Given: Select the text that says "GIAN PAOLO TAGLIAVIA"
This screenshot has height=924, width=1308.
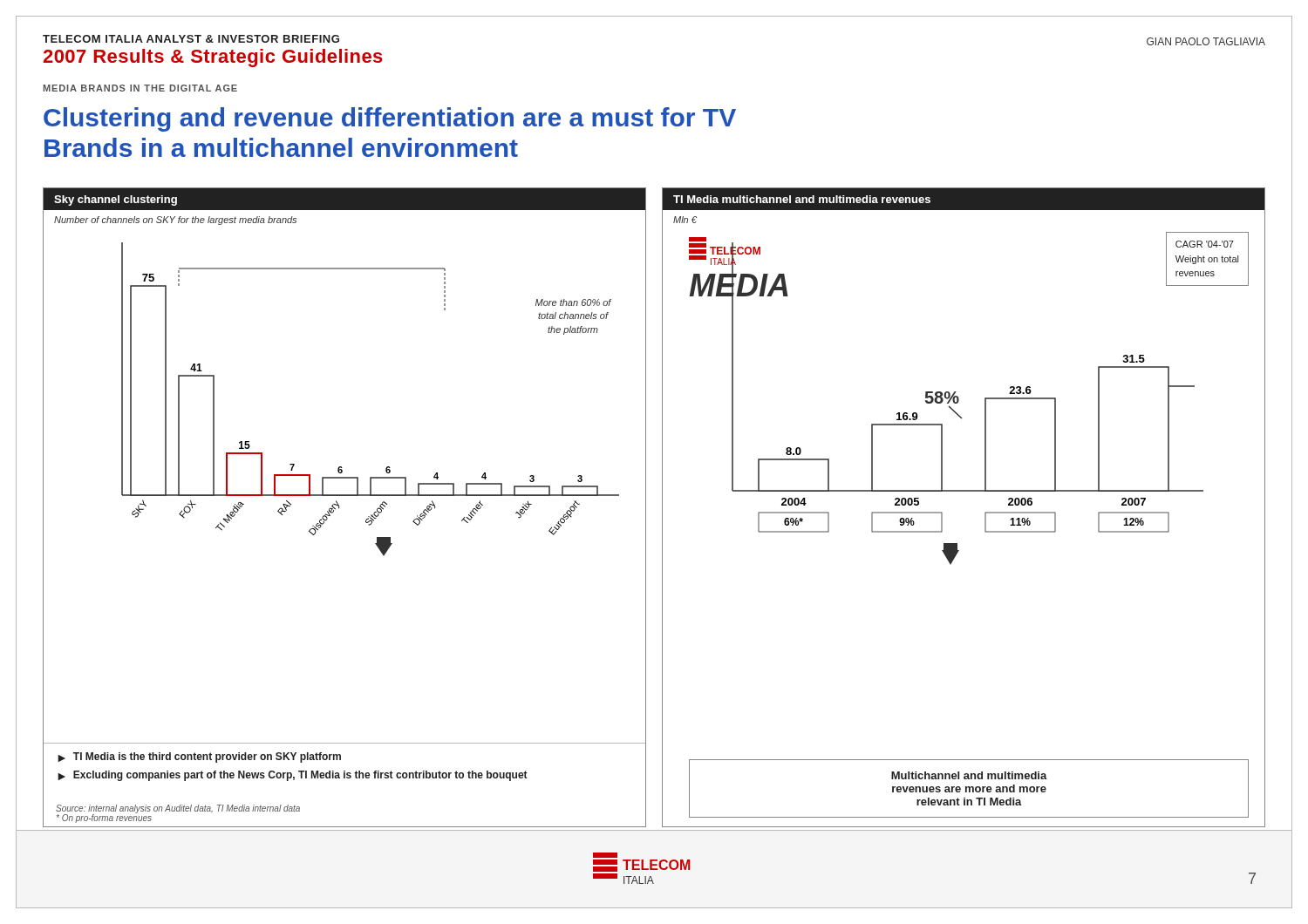Looking at the screenshot, I should 1206,42.
